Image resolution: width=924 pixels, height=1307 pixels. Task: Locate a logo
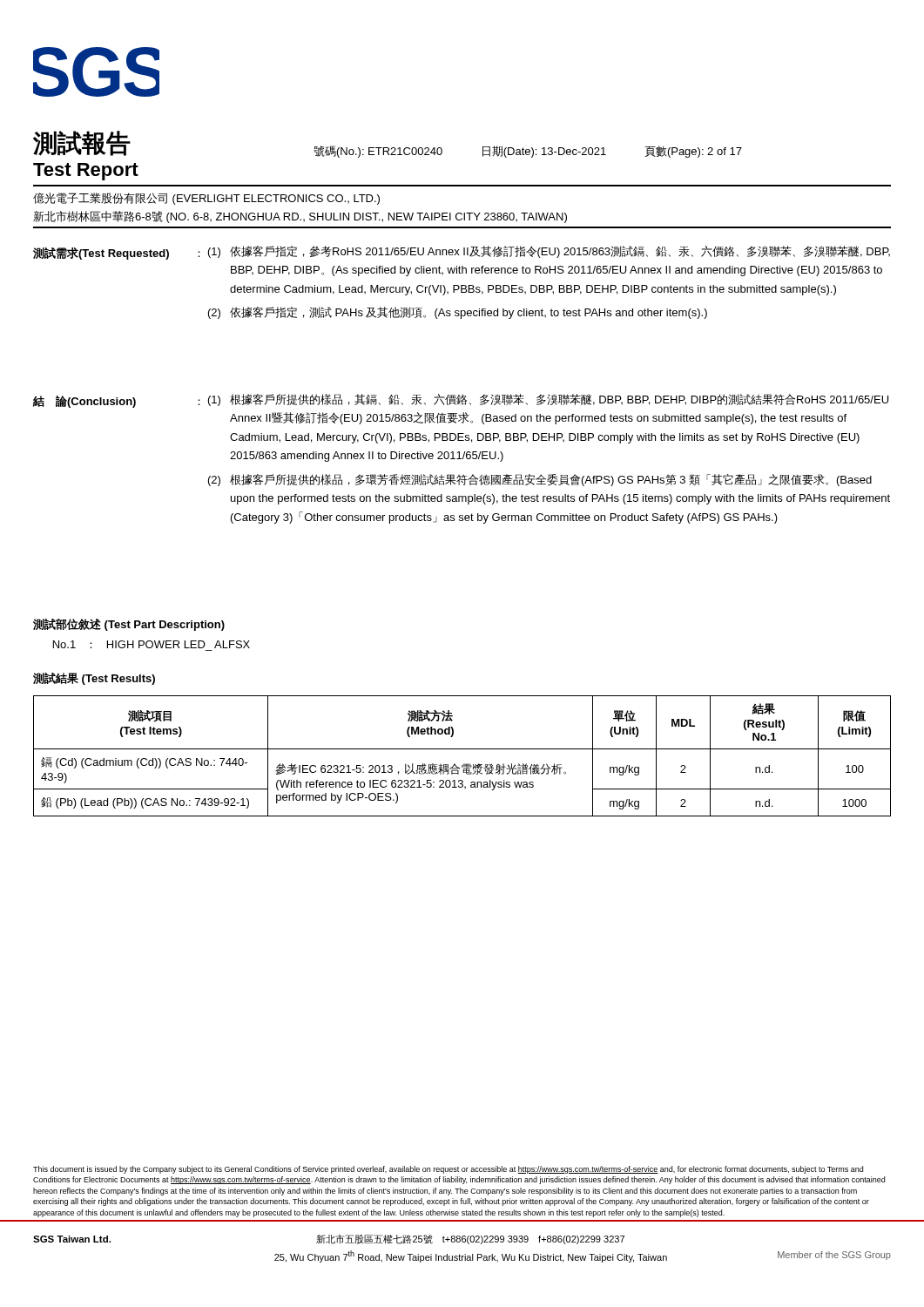point(96,72)
